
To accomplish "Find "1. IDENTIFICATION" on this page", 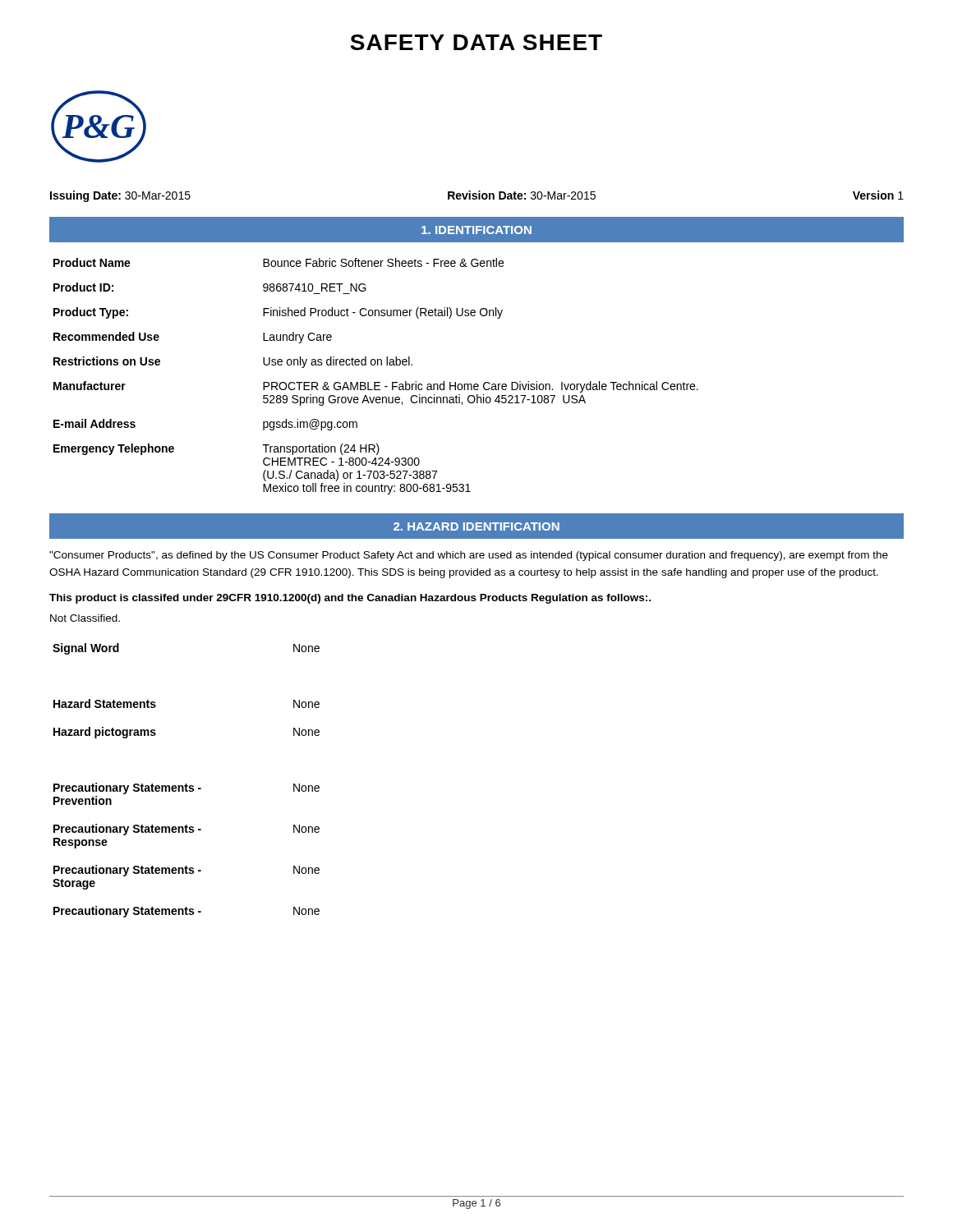I will coord(476,230).
